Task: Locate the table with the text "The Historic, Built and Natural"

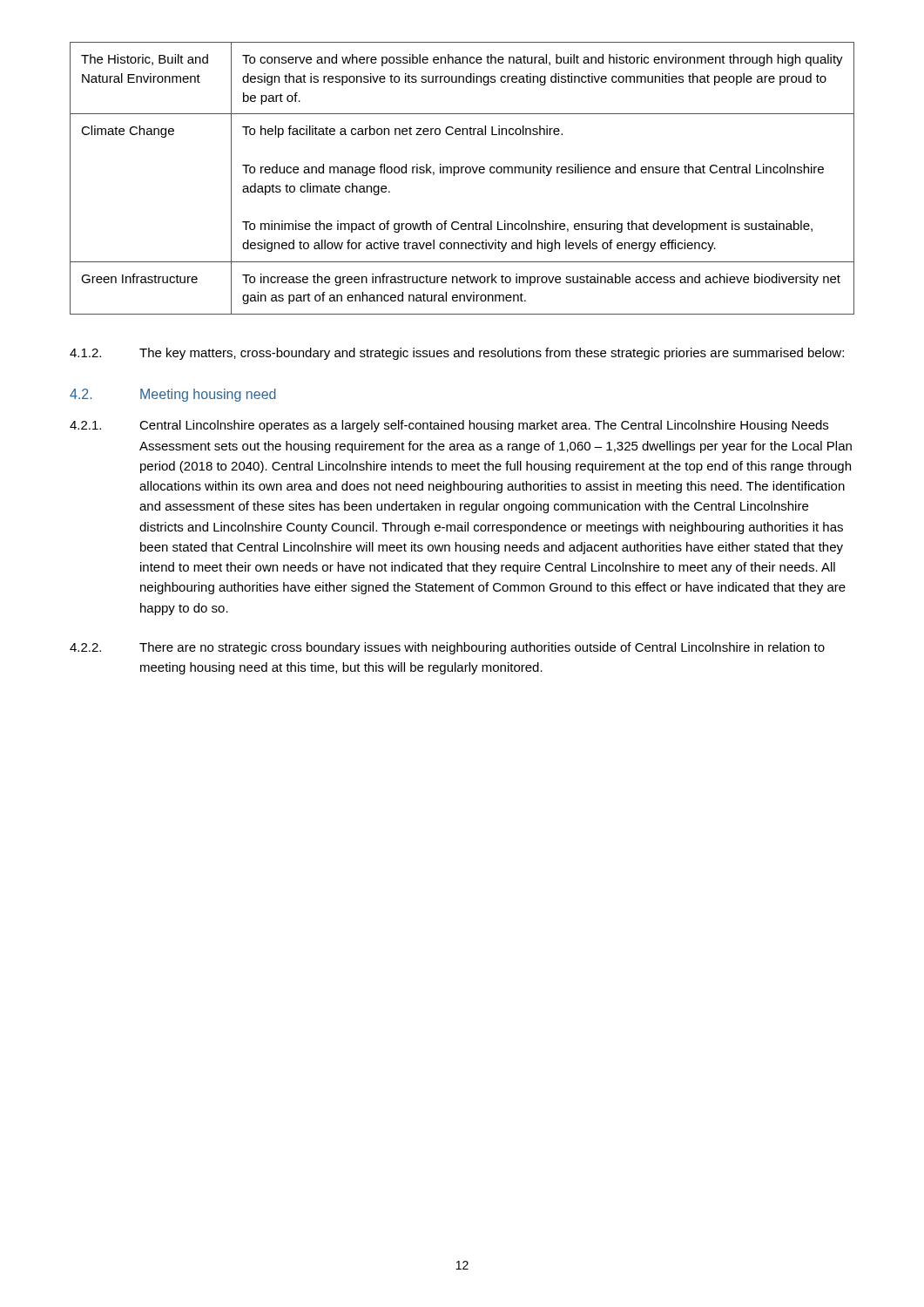Action: tap(462, 178)
